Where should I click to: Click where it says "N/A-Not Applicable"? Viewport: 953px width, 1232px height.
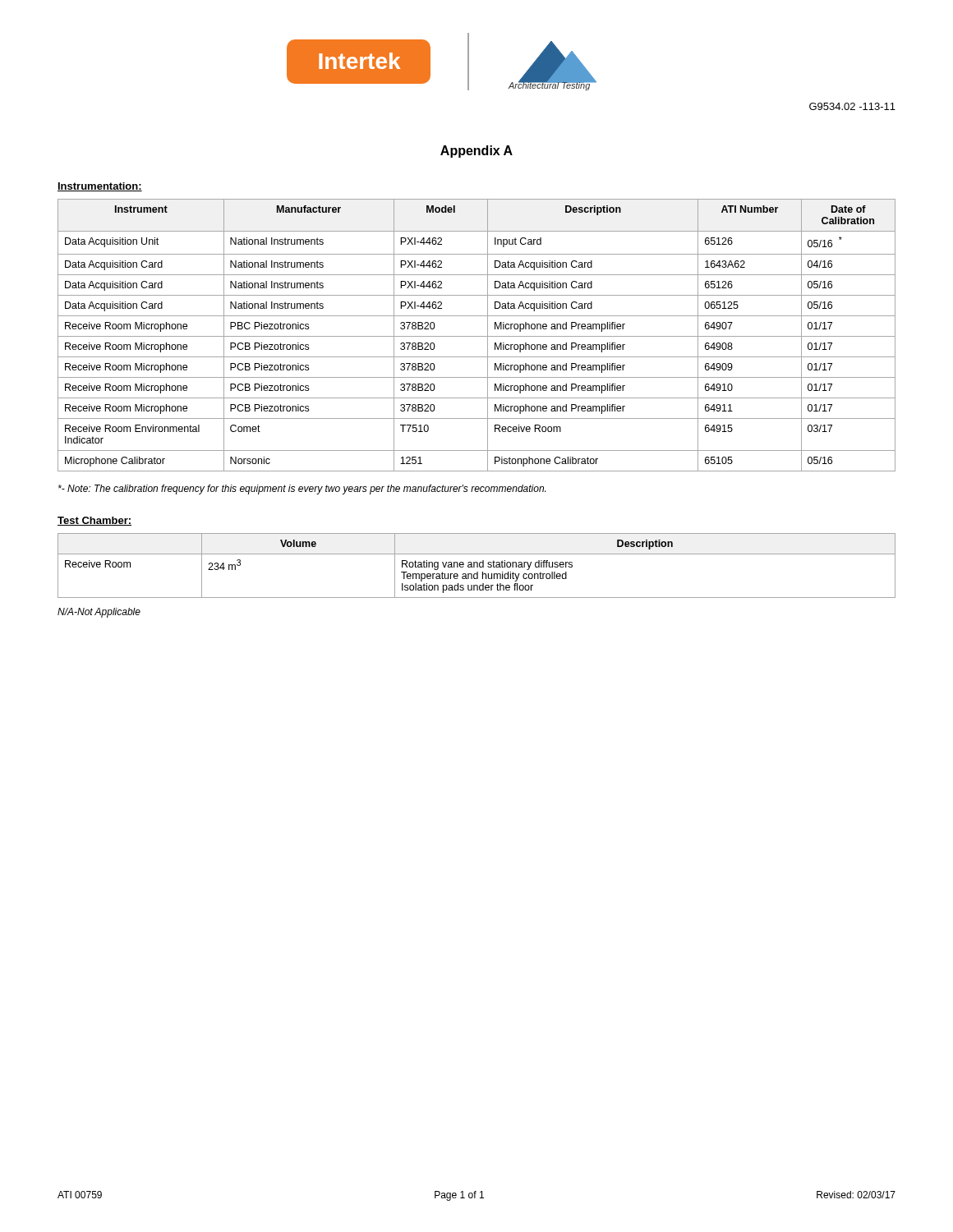(x=99, y=612)
